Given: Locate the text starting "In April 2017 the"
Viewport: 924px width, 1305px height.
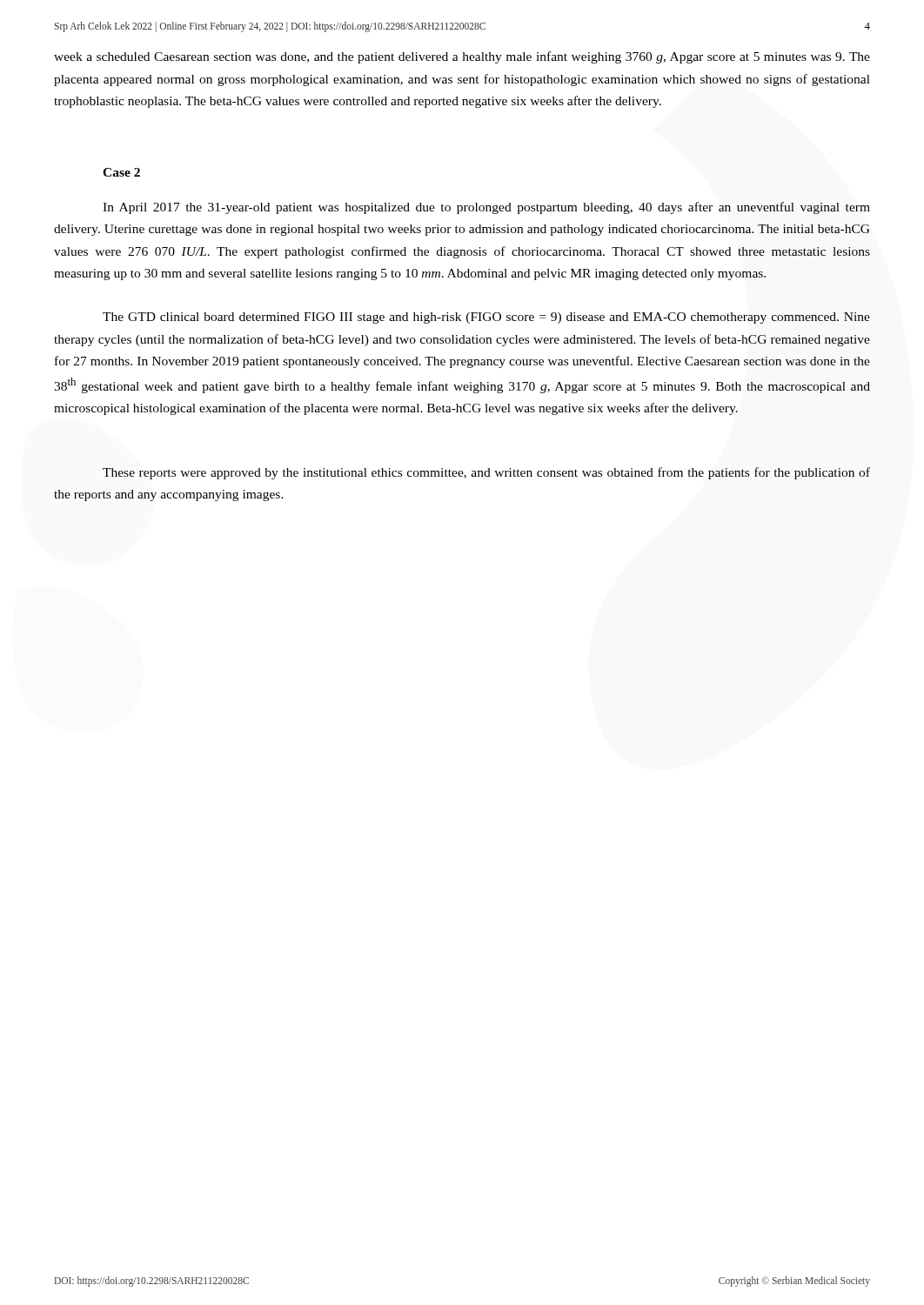Looking at the screenshot, I should 462,240.
